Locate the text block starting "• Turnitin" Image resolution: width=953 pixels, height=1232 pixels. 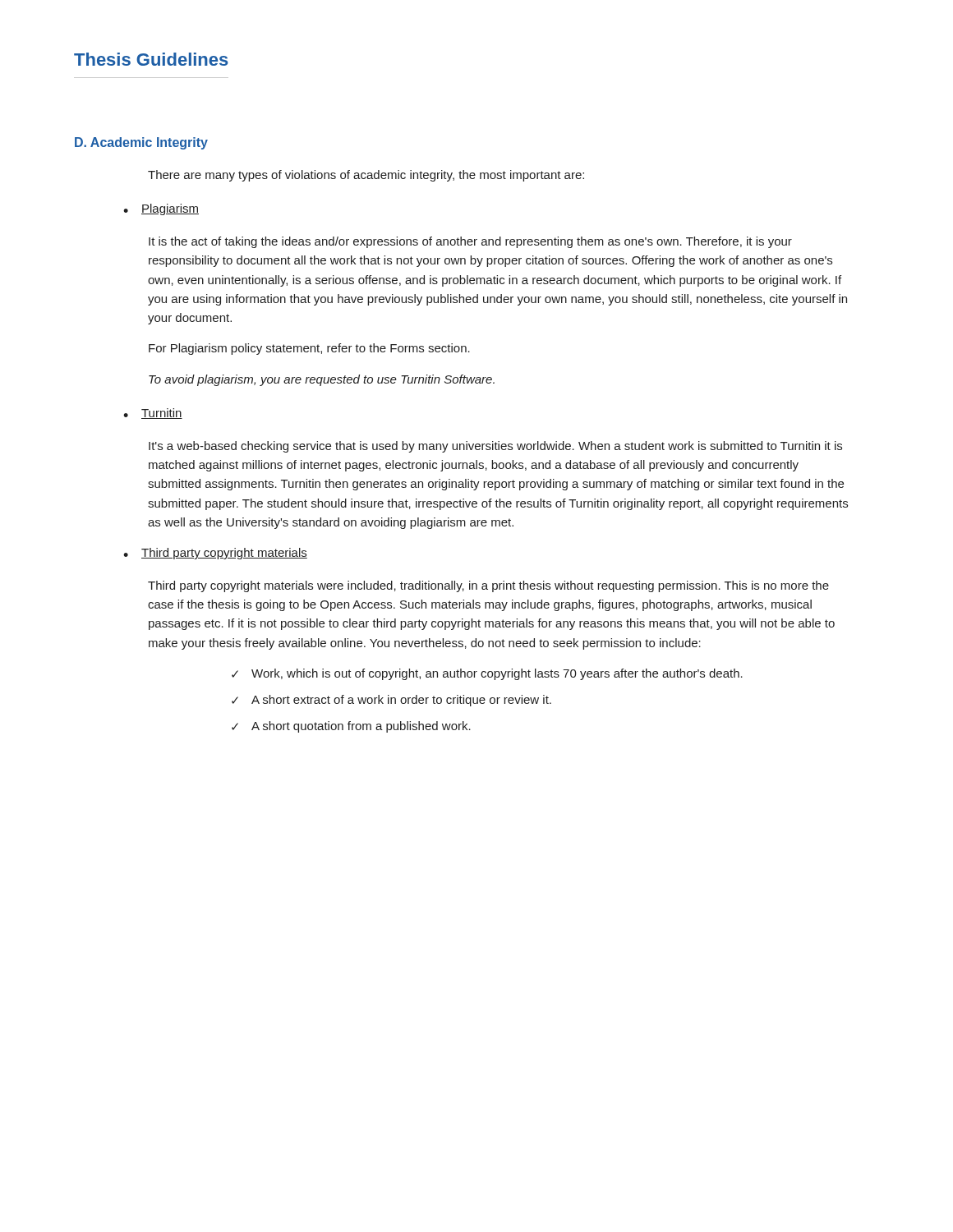pyautogui.click(x=153, y=415)
